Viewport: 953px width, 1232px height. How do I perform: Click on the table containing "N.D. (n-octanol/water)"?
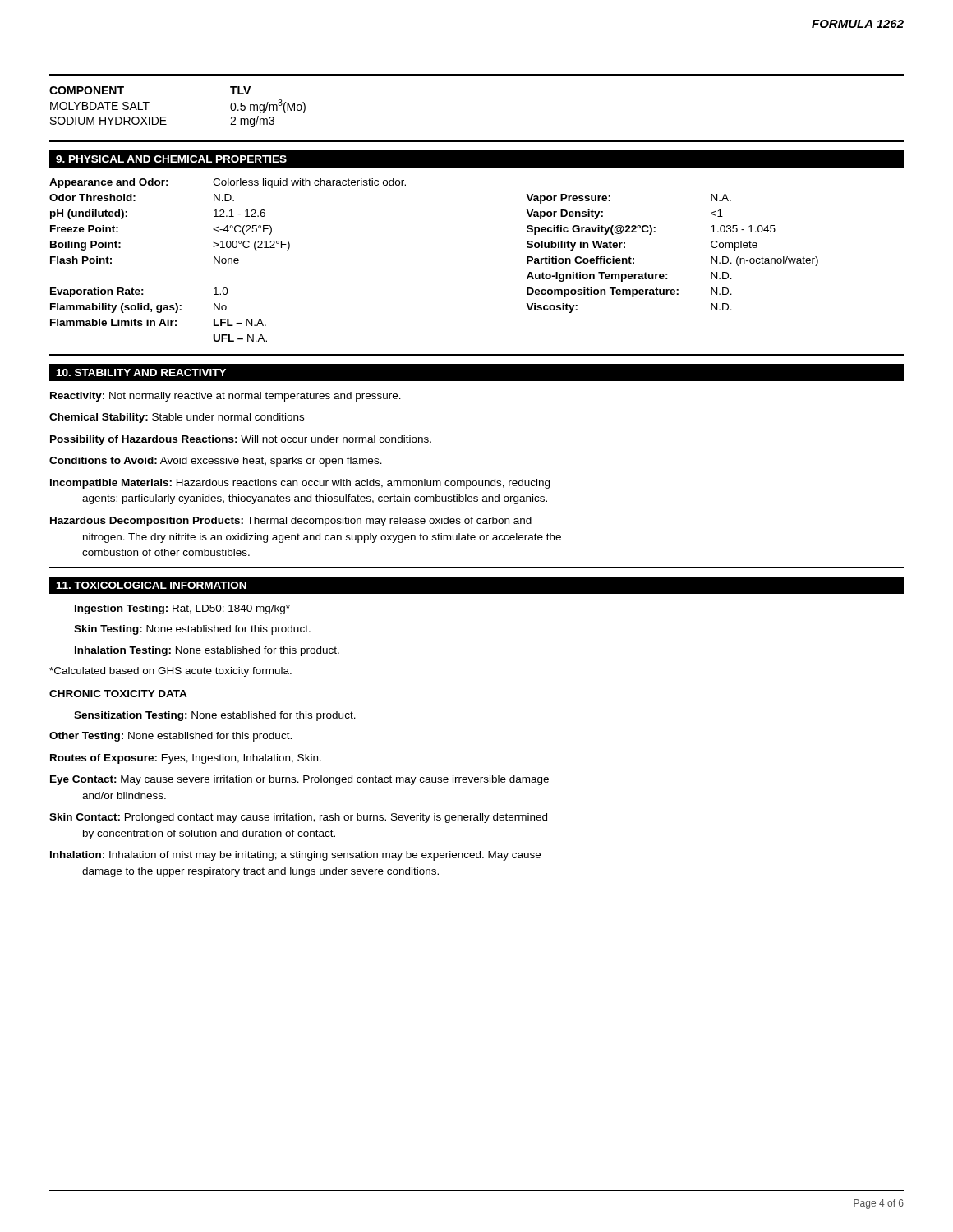(476, 260)
